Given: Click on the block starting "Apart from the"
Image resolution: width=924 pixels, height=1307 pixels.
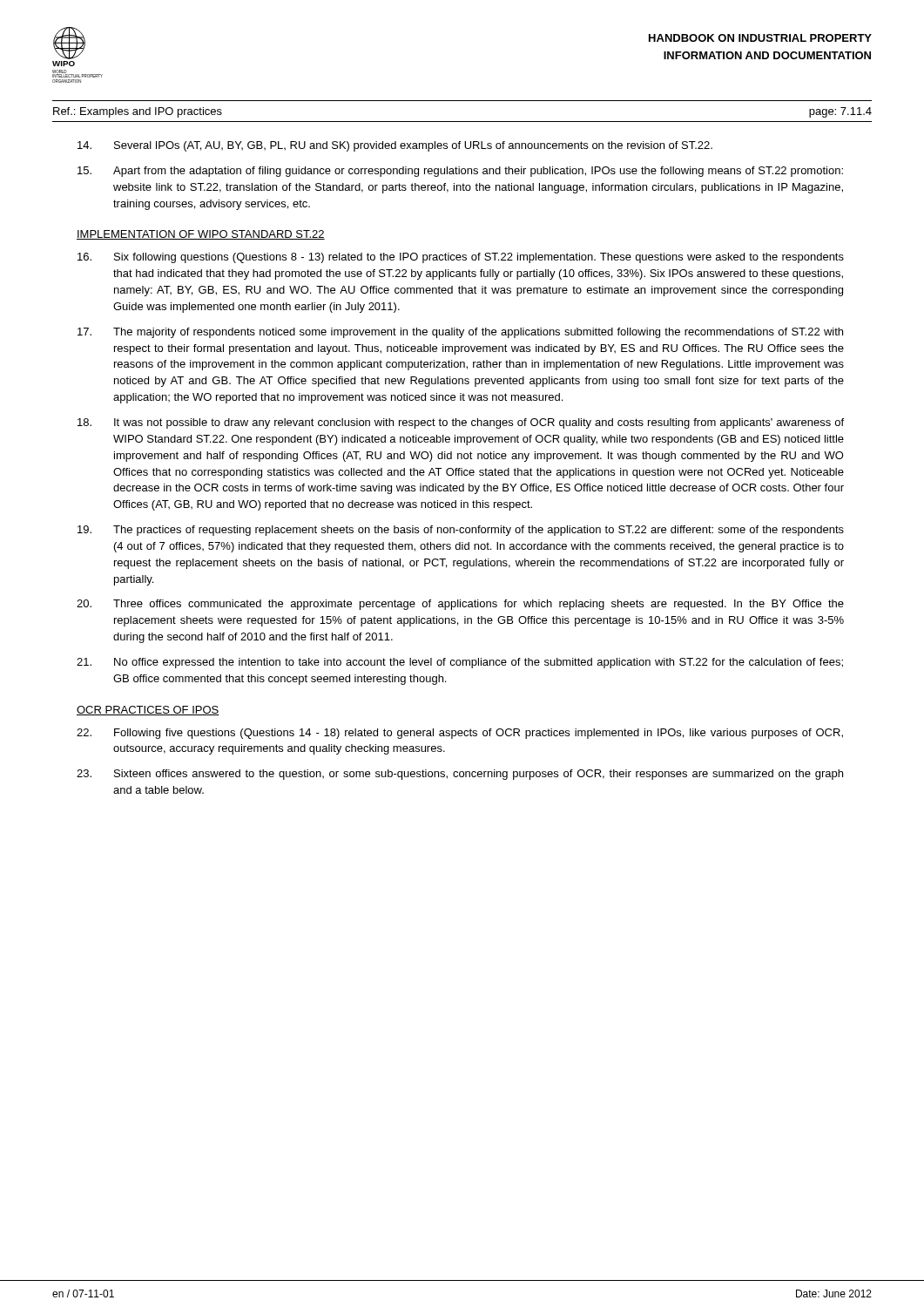Looking at the screenshot, I should pyautogui.click(x=460, y=187).
